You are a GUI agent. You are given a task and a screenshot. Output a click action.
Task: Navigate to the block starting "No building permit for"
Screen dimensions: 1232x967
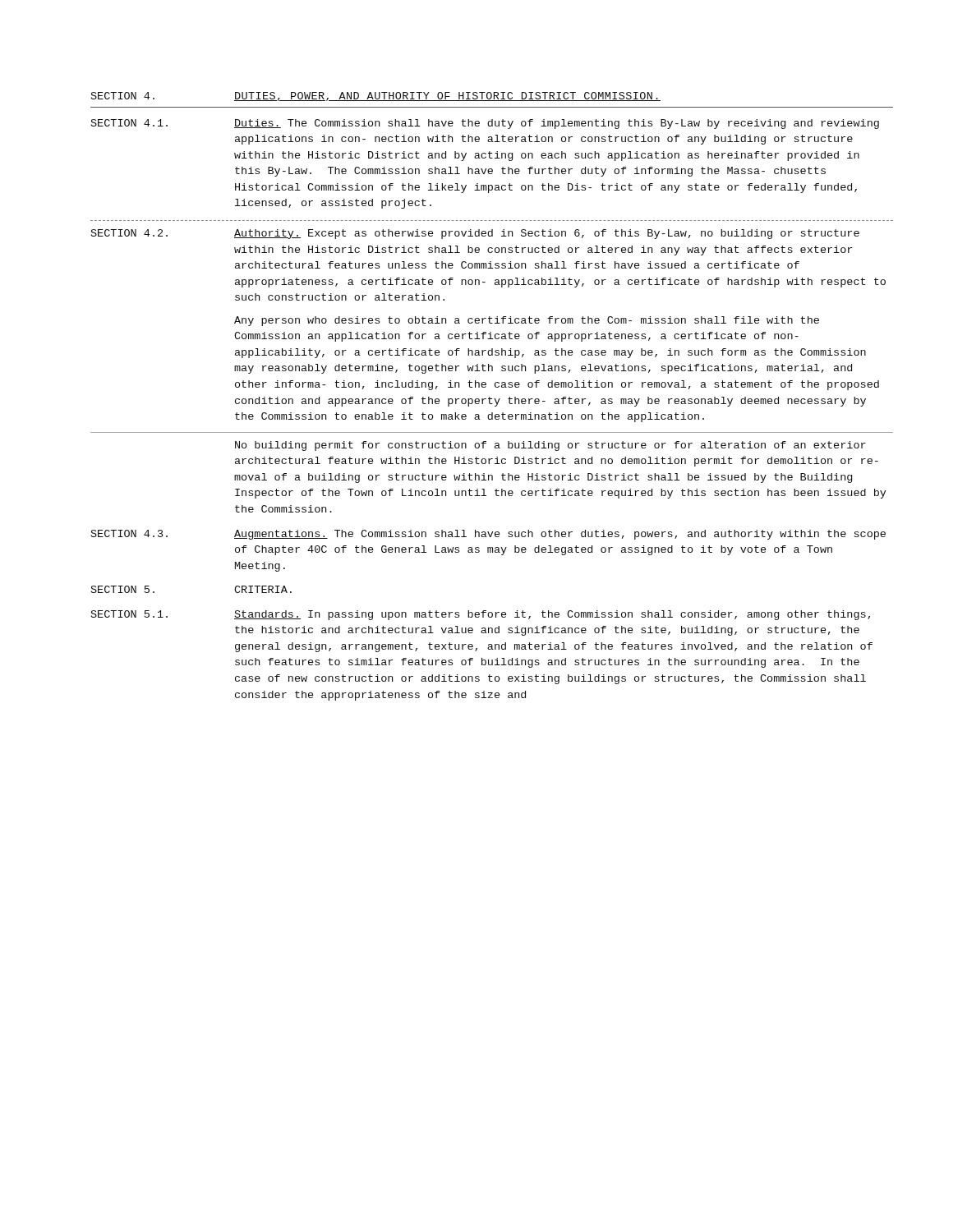pyautogui.click(x=560, y=477)
